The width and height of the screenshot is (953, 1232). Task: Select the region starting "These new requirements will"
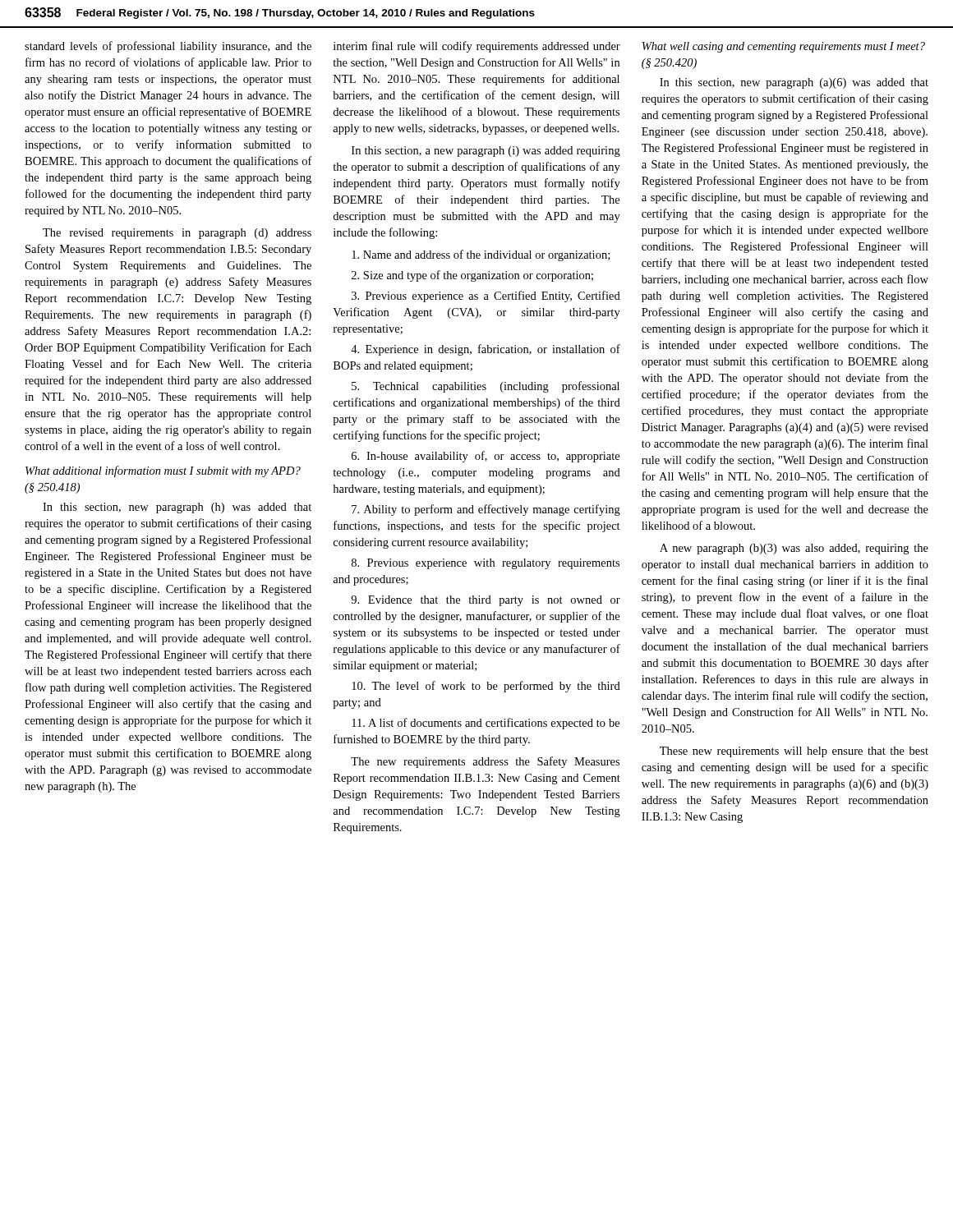pyautogui.click(x=785, y=784)
